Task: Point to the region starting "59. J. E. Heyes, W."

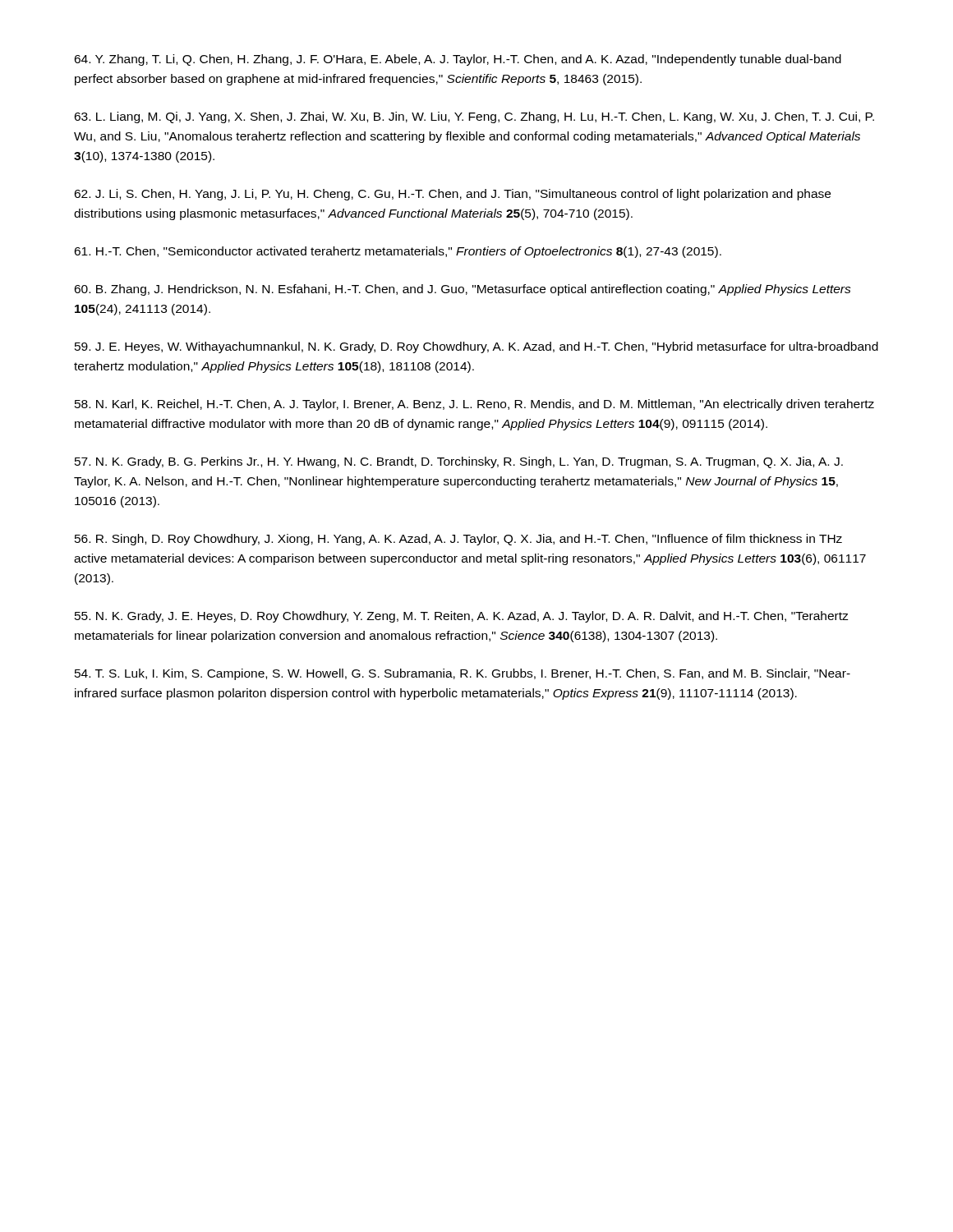Action: pos(476,356)
